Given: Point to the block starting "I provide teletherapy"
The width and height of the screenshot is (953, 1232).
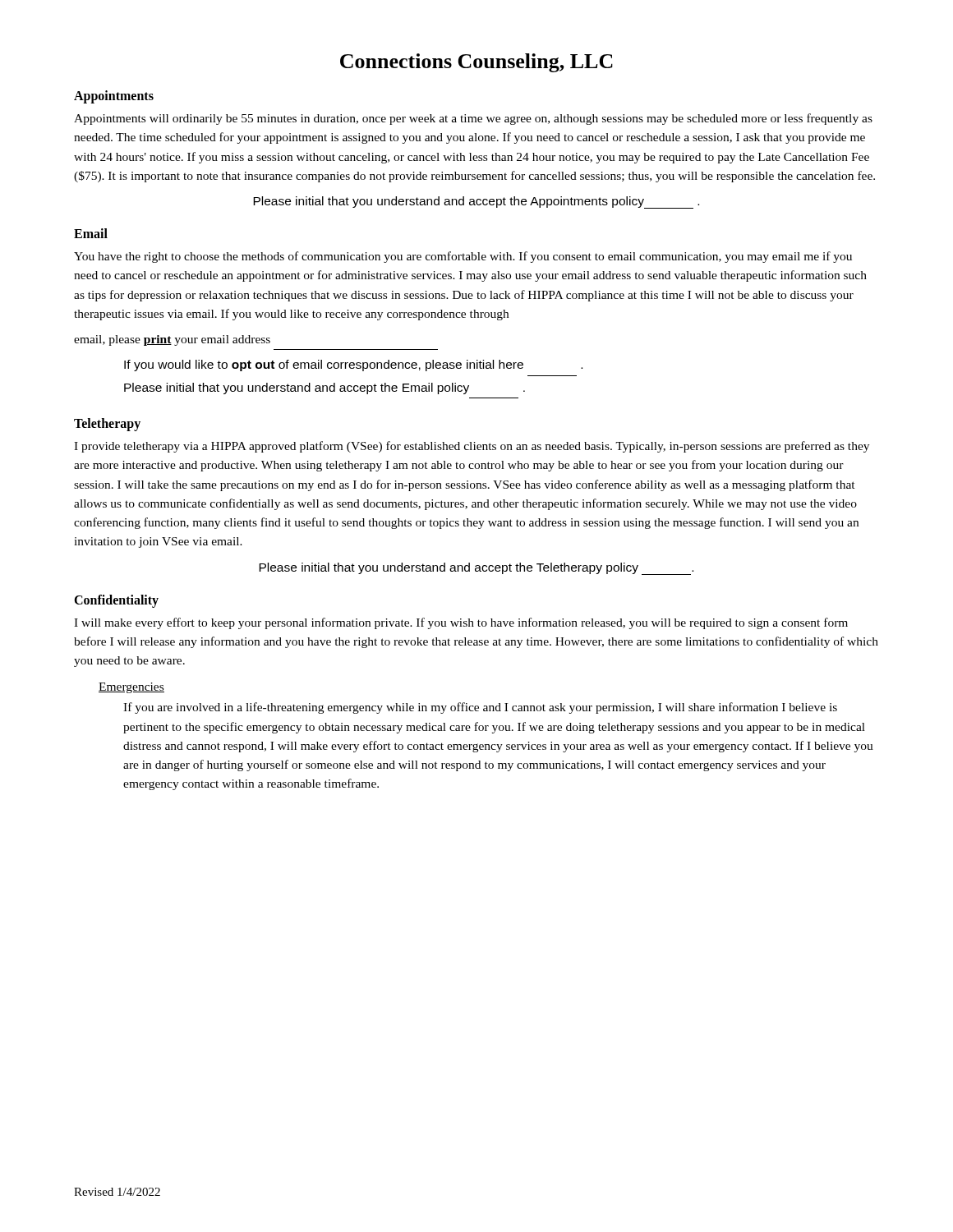Looking at the screenshot, I should tap(472, 493).
